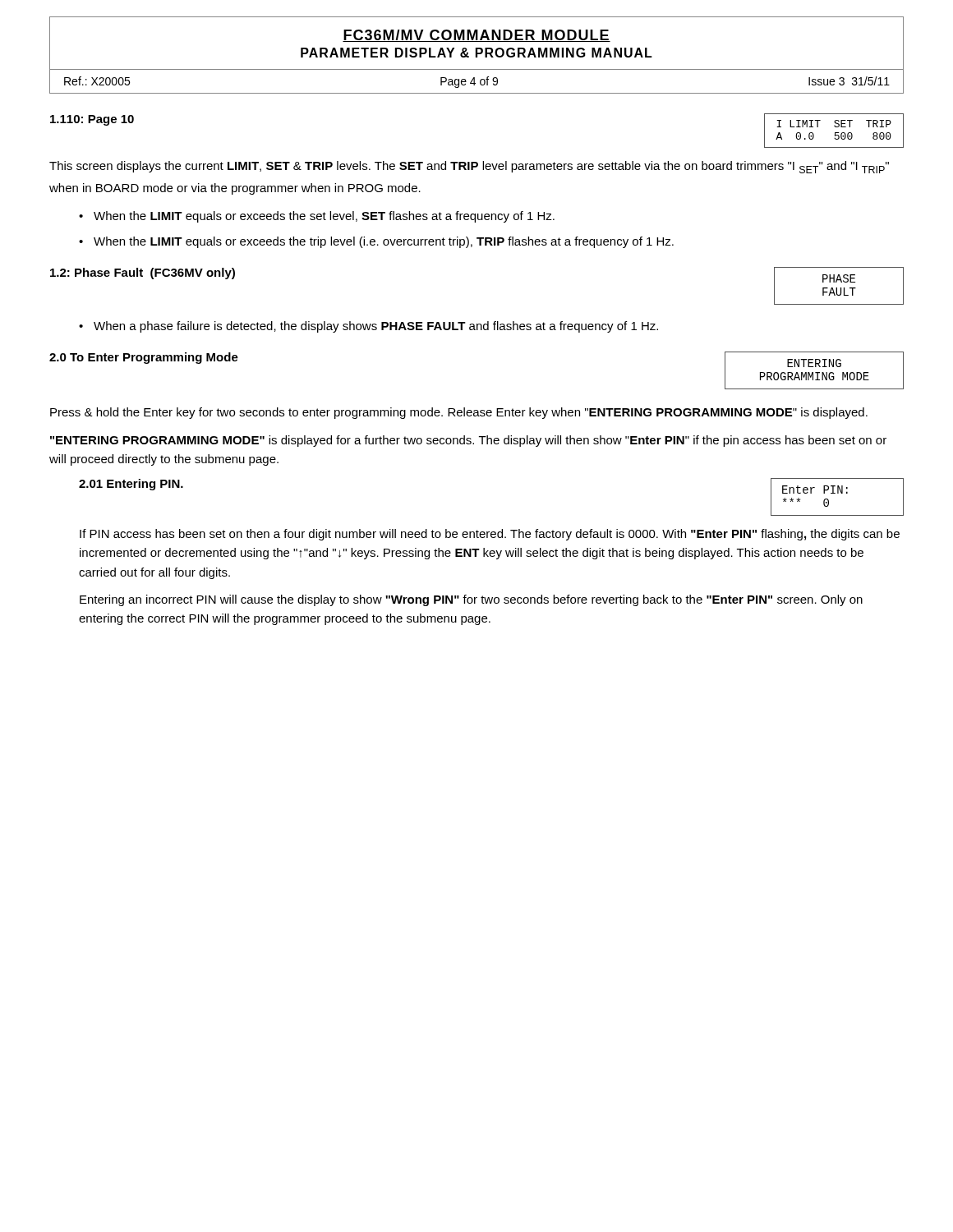Screen dimensions: 1232x953
Task: Find the text block starting "This screen displays the"
Action: 469,177
